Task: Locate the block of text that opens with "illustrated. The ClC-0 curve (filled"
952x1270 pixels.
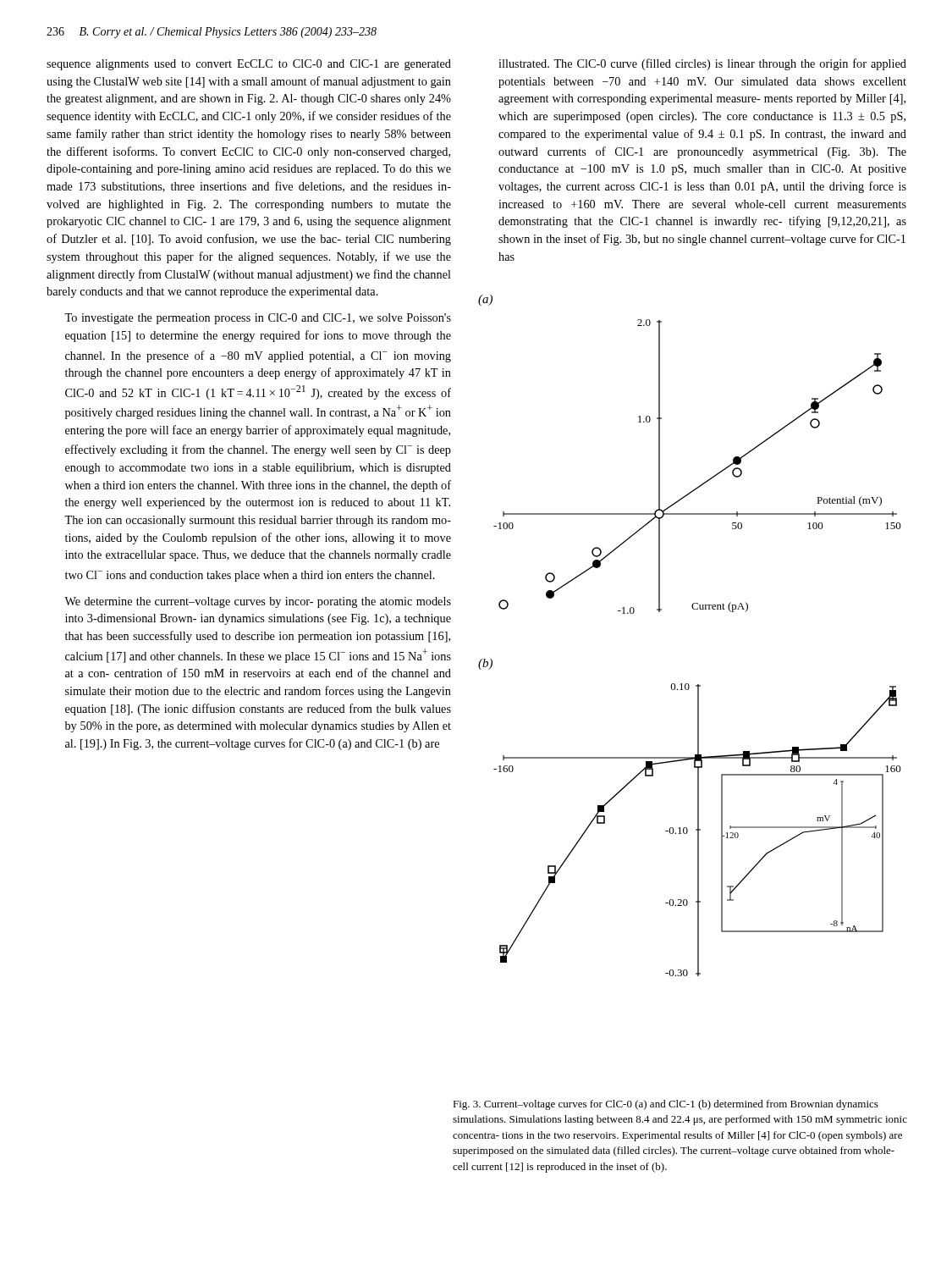Action: (x=702, y=160)
